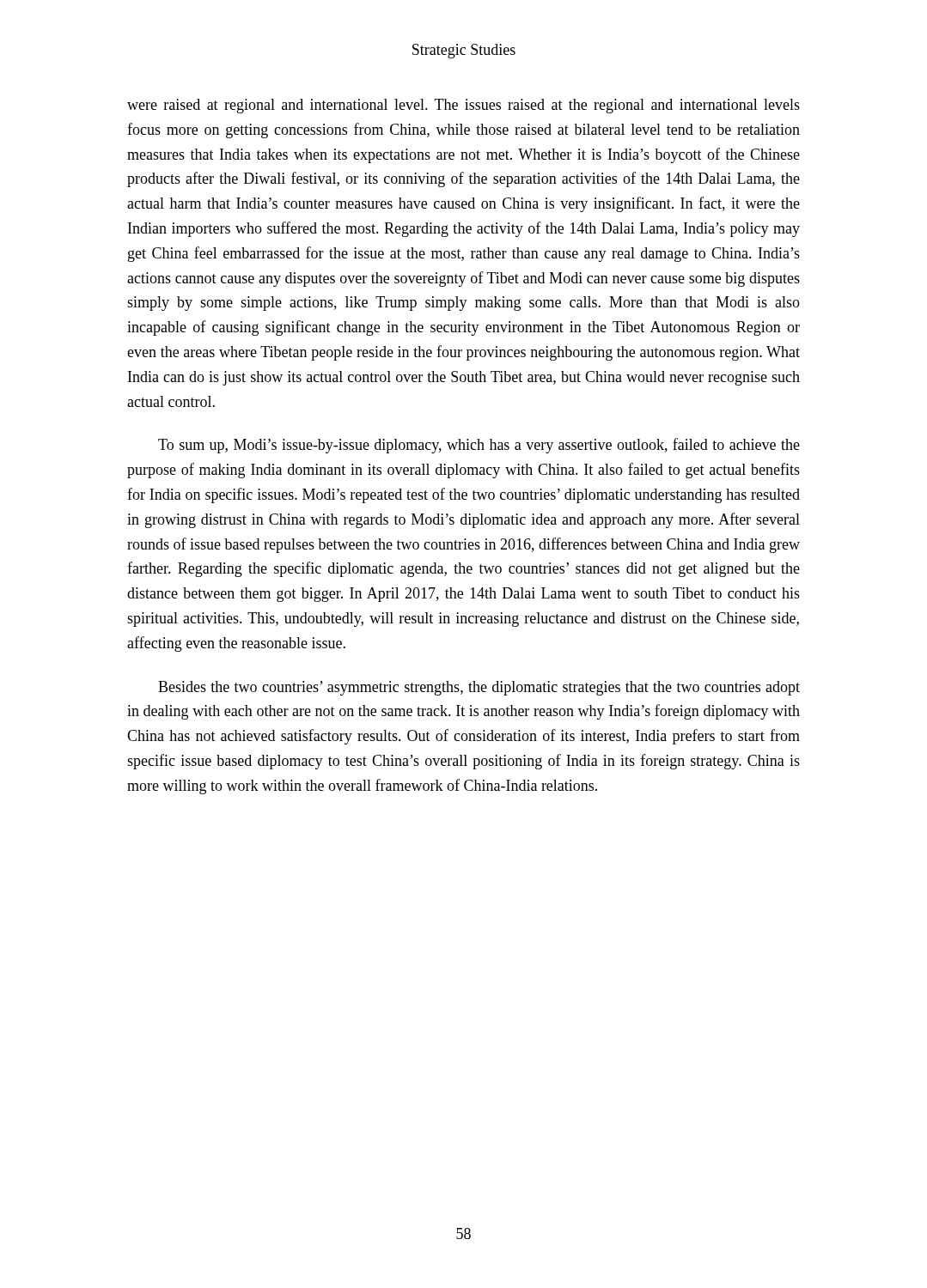The width and height of the screenshot is (927, 1288).
Task: Point to the block beginning "were raised at regional and international level. The"
Action: click(464, 253)
